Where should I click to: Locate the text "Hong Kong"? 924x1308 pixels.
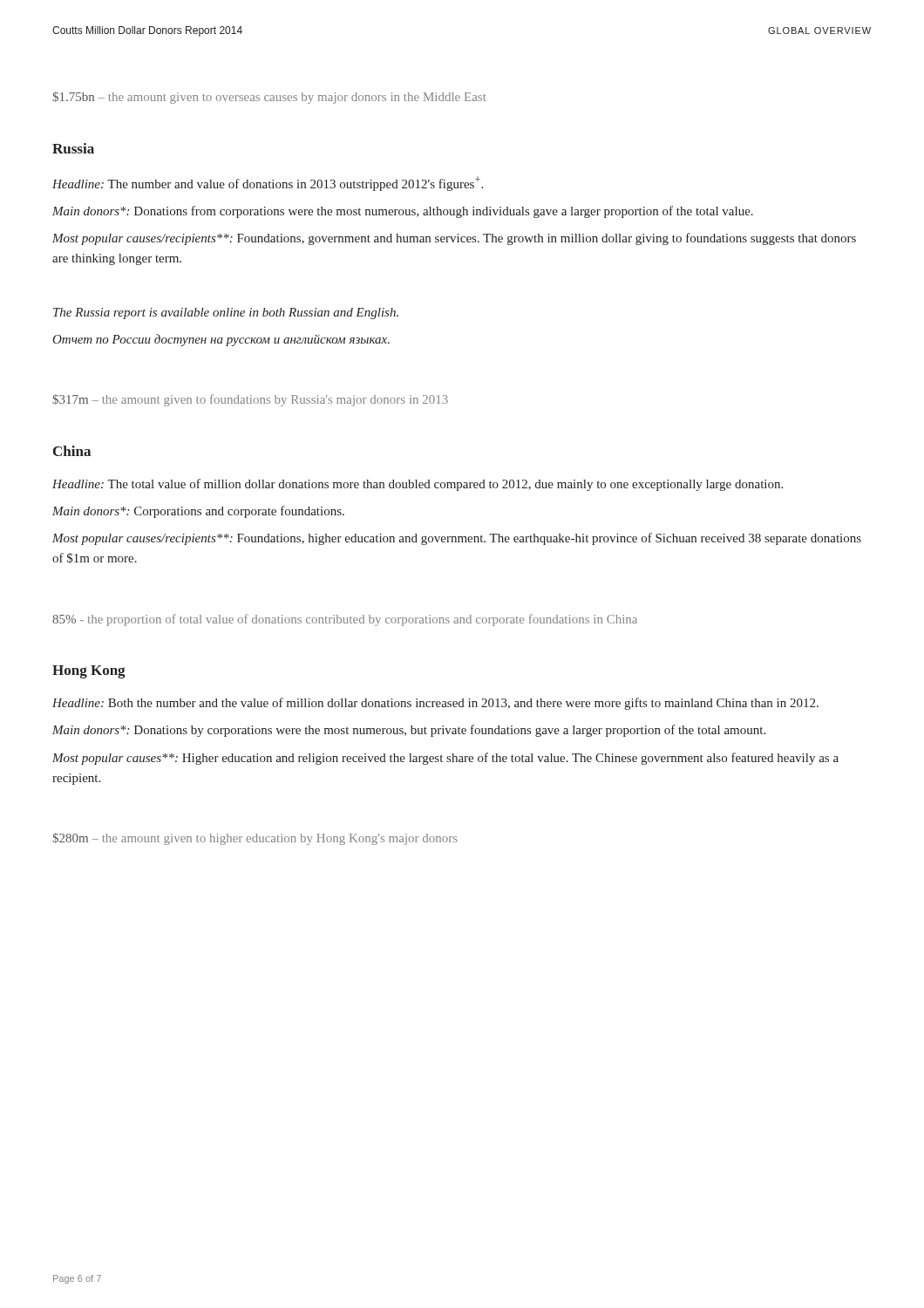tap(89, 670)
